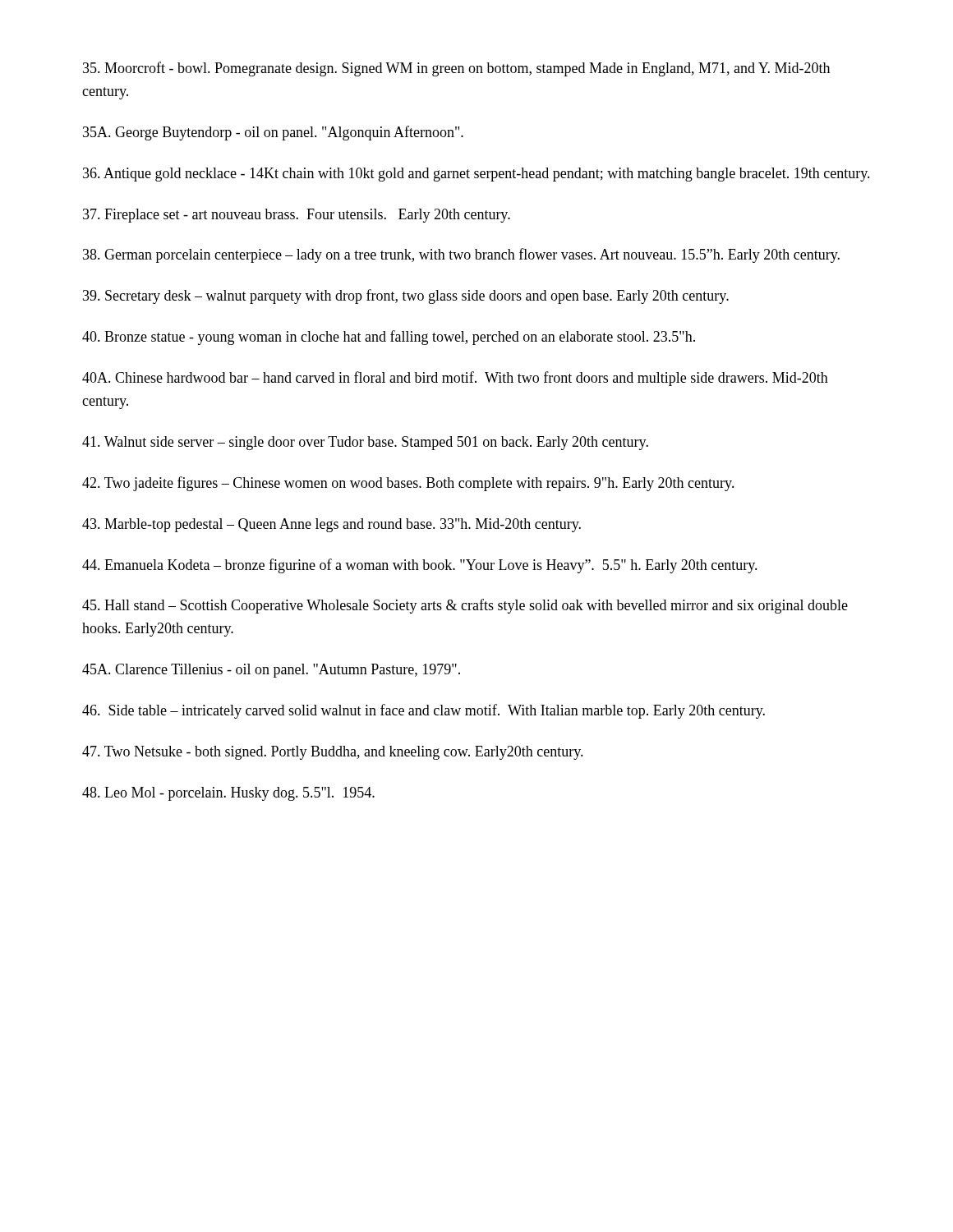Where is the passage that starts "45A. Clarence Tillenius -"?

272,670
